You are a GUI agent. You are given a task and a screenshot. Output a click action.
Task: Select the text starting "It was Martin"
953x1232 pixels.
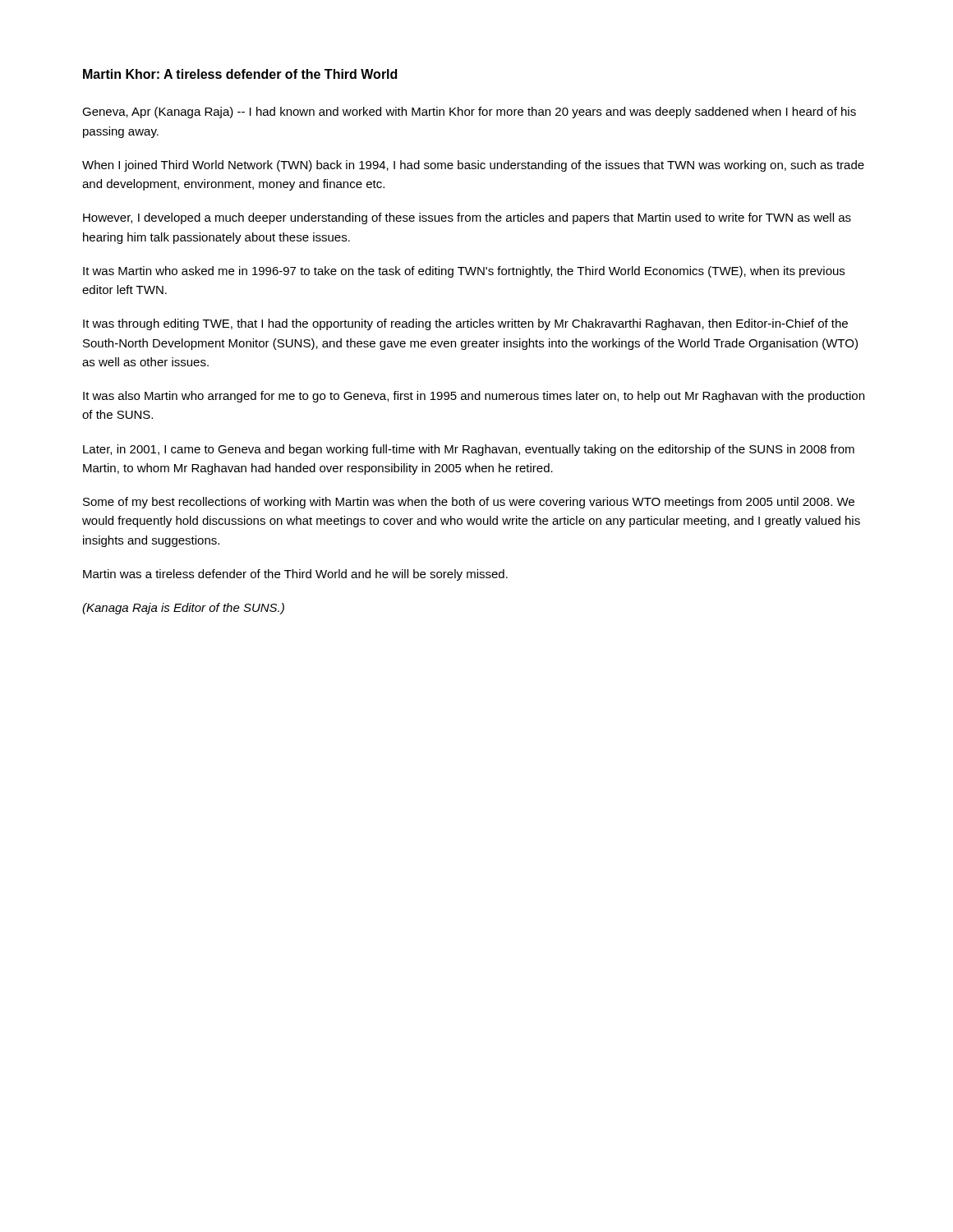coord(464,280)
